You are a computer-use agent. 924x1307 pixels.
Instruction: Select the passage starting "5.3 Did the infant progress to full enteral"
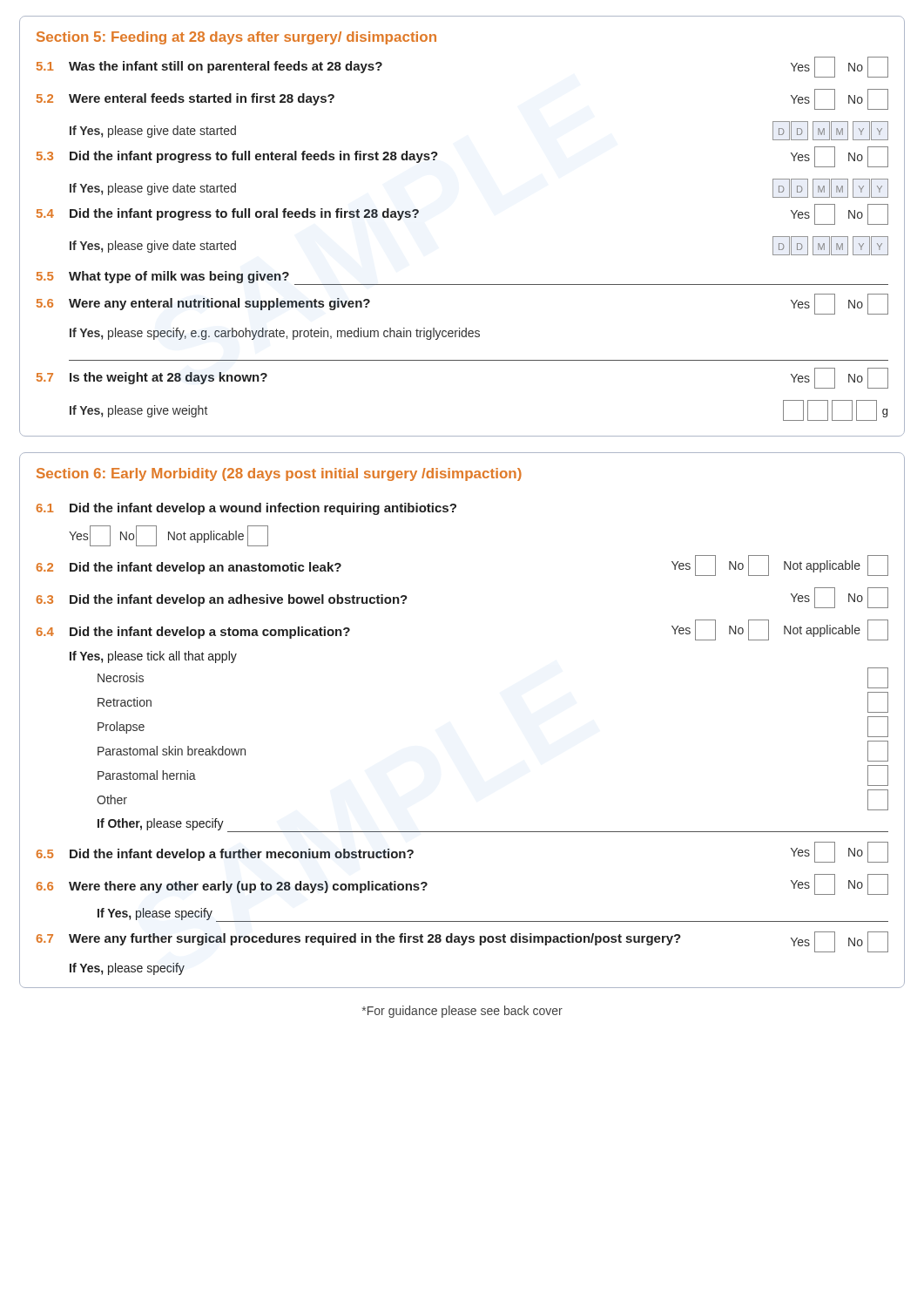[237, 156]
